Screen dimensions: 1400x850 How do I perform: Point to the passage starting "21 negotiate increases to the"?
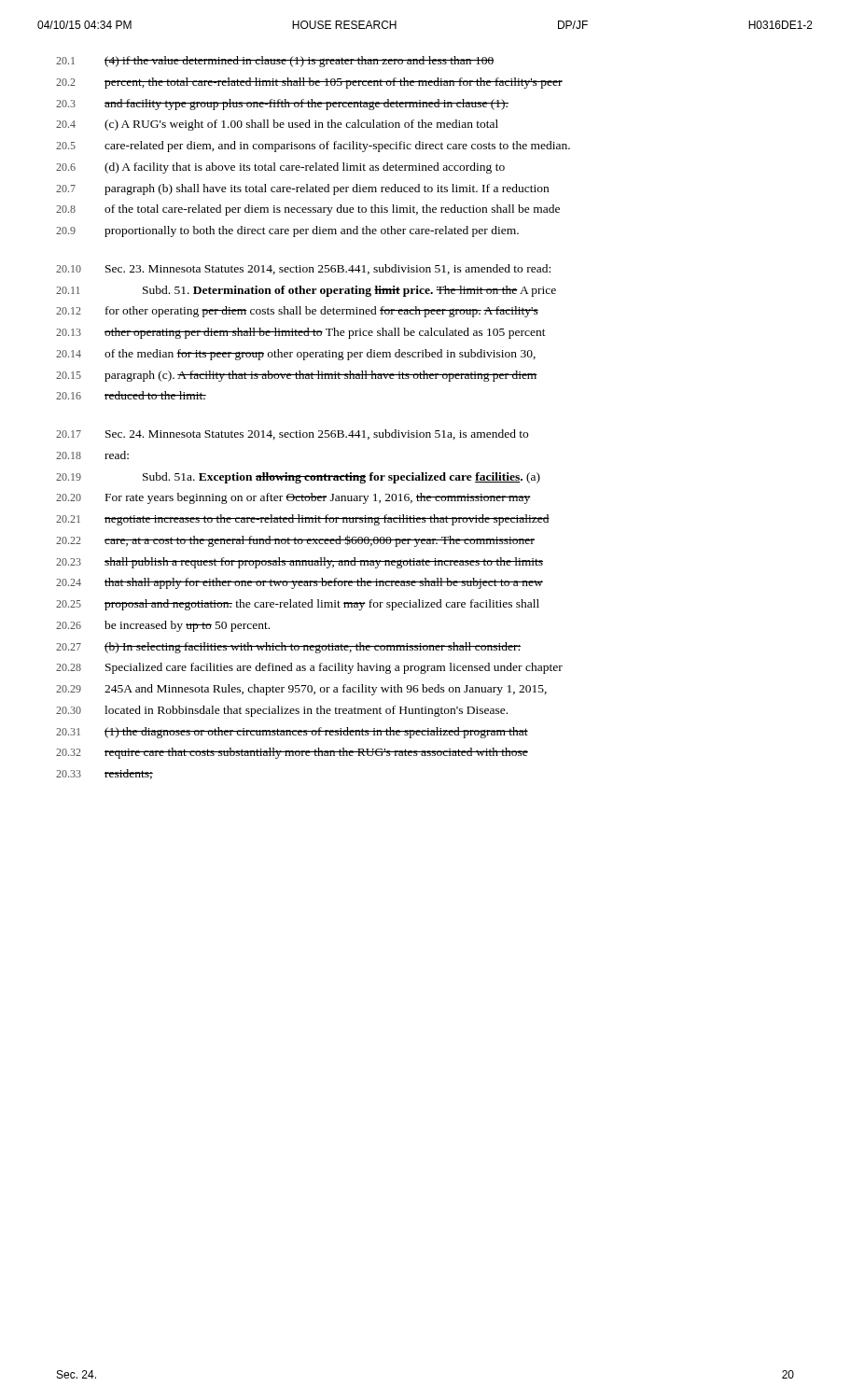pos(425,519)
